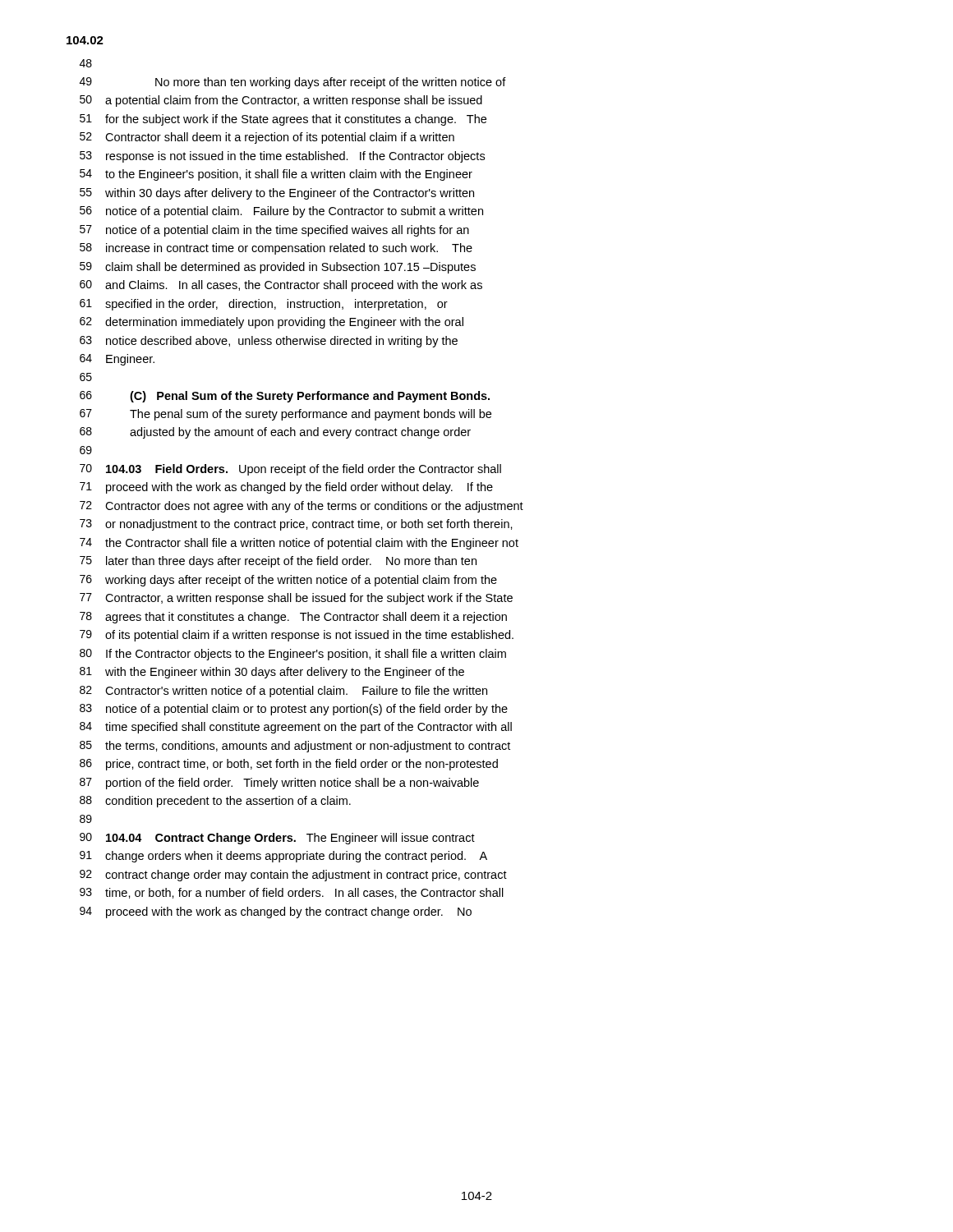Locate the element starting "90 104.04 Contract"
This screenshot has height=1232, width=953.
476,875
